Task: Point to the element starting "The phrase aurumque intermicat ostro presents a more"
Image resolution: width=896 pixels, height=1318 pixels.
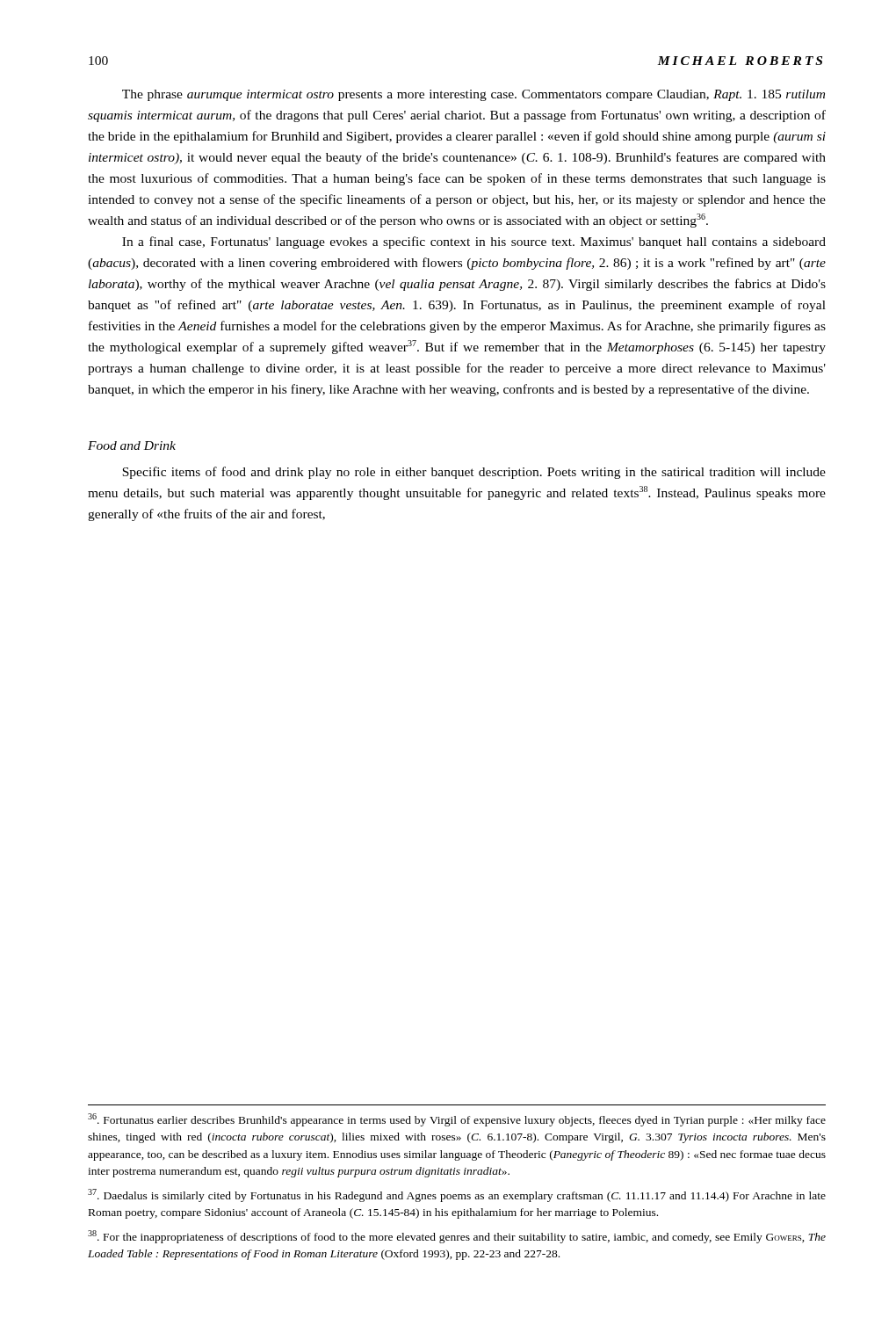Action: coord(457,157)
